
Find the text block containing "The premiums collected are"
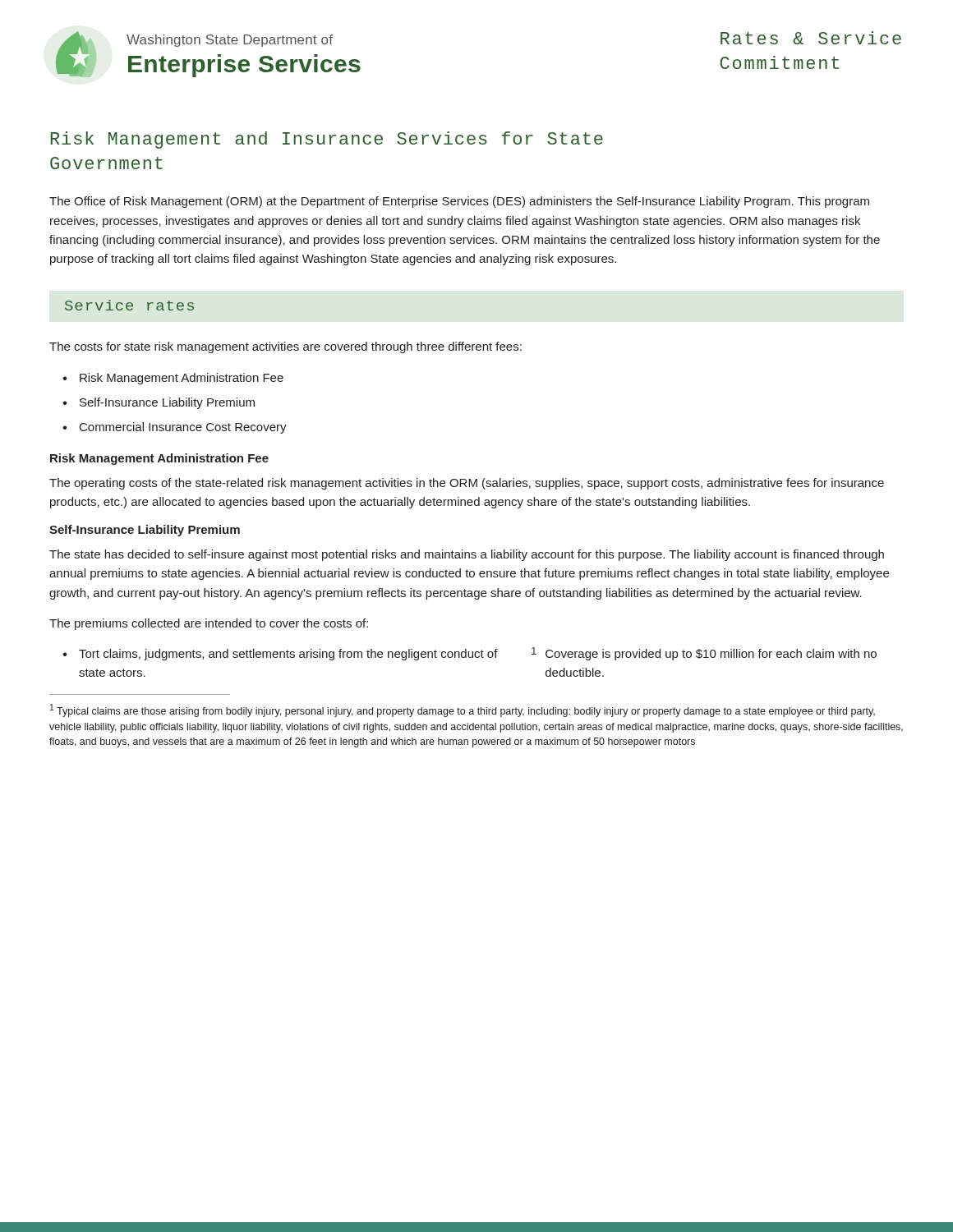click(209, 623)
